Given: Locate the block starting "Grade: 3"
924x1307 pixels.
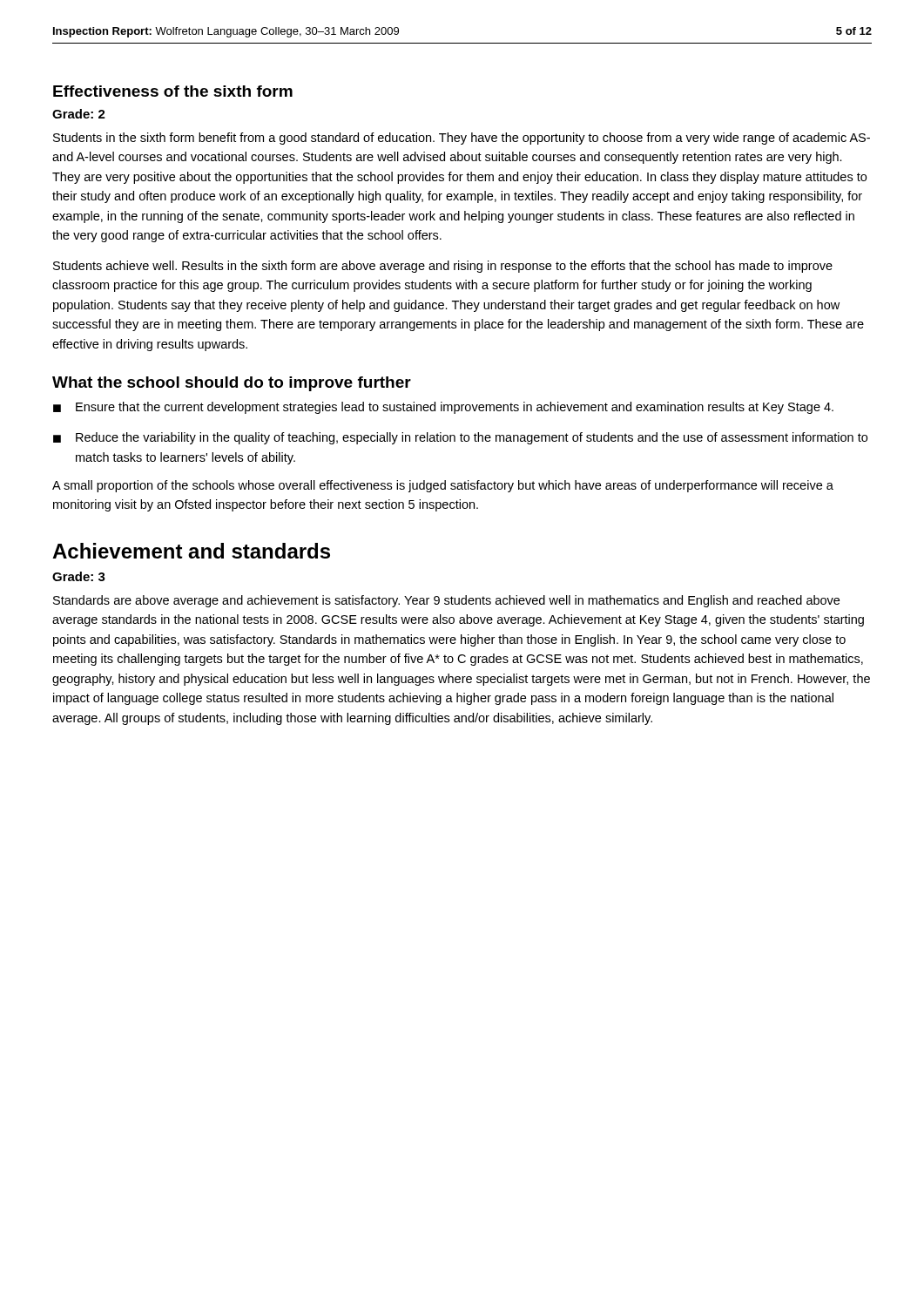Looking at the screenshot, I should pyautogui.click(x=79, y=576).
